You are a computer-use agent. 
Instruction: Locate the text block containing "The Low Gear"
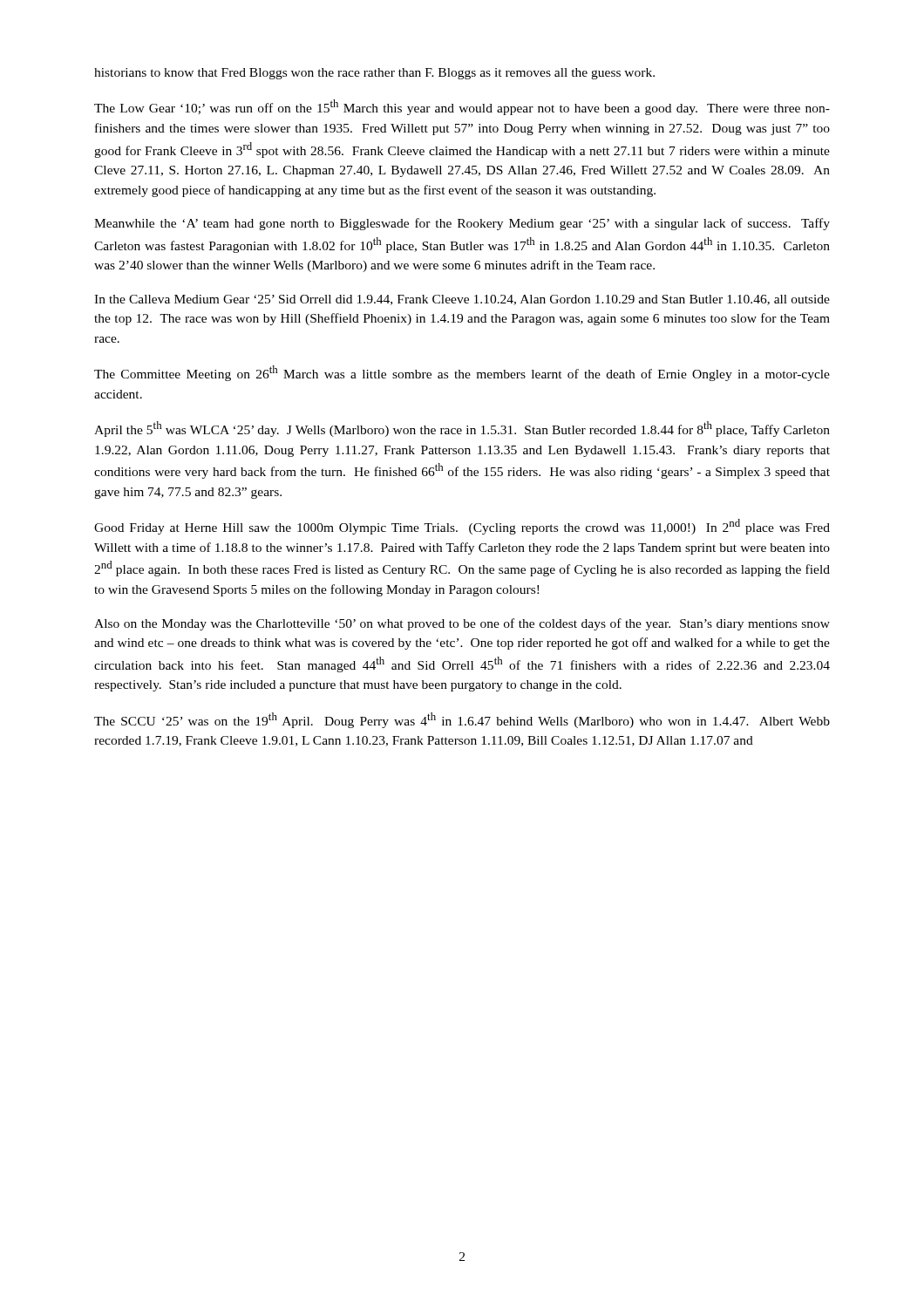[x=462, y=147]
